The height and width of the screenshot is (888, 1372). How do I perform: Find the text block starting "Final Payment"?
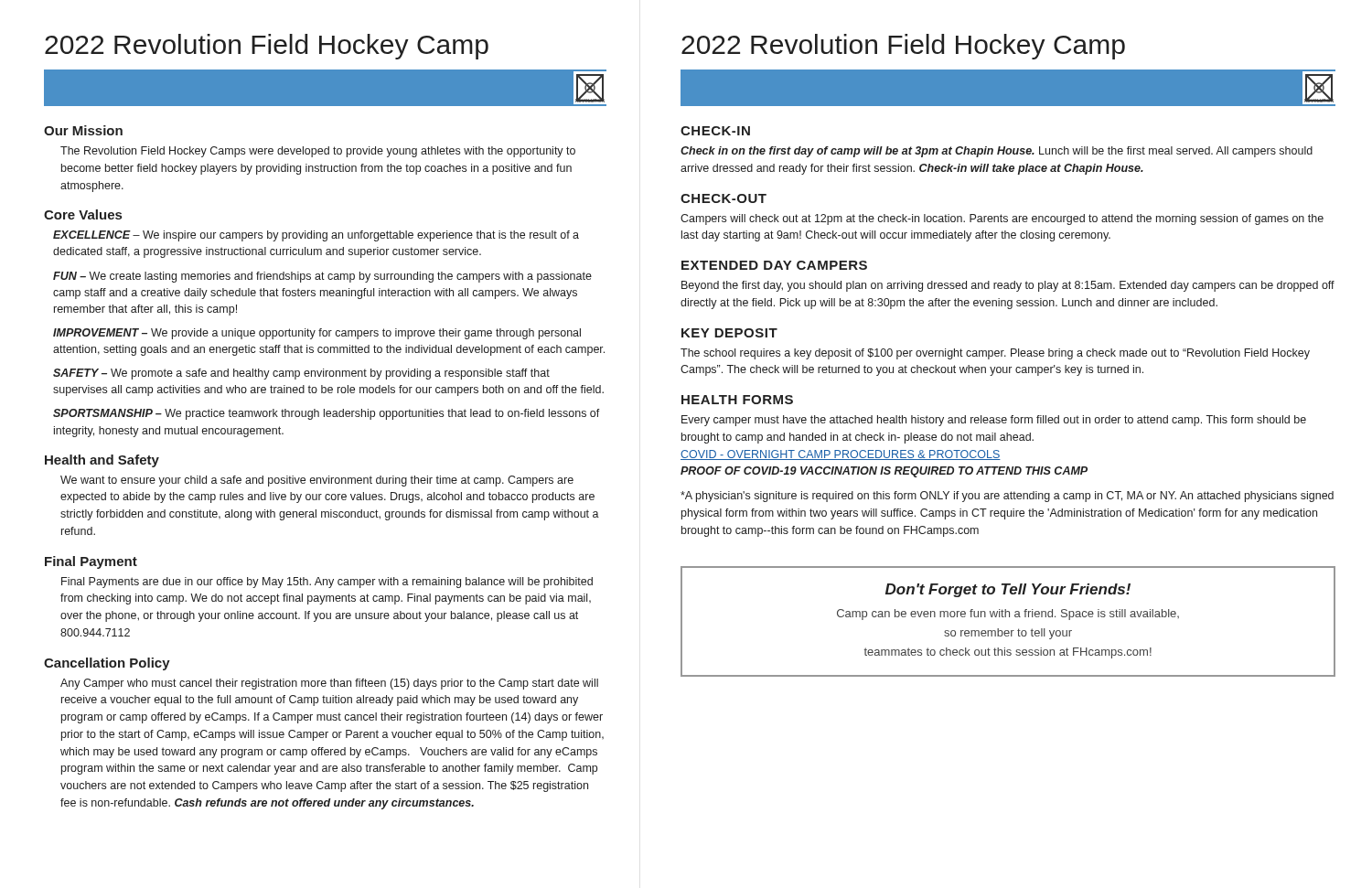(91, 562)
